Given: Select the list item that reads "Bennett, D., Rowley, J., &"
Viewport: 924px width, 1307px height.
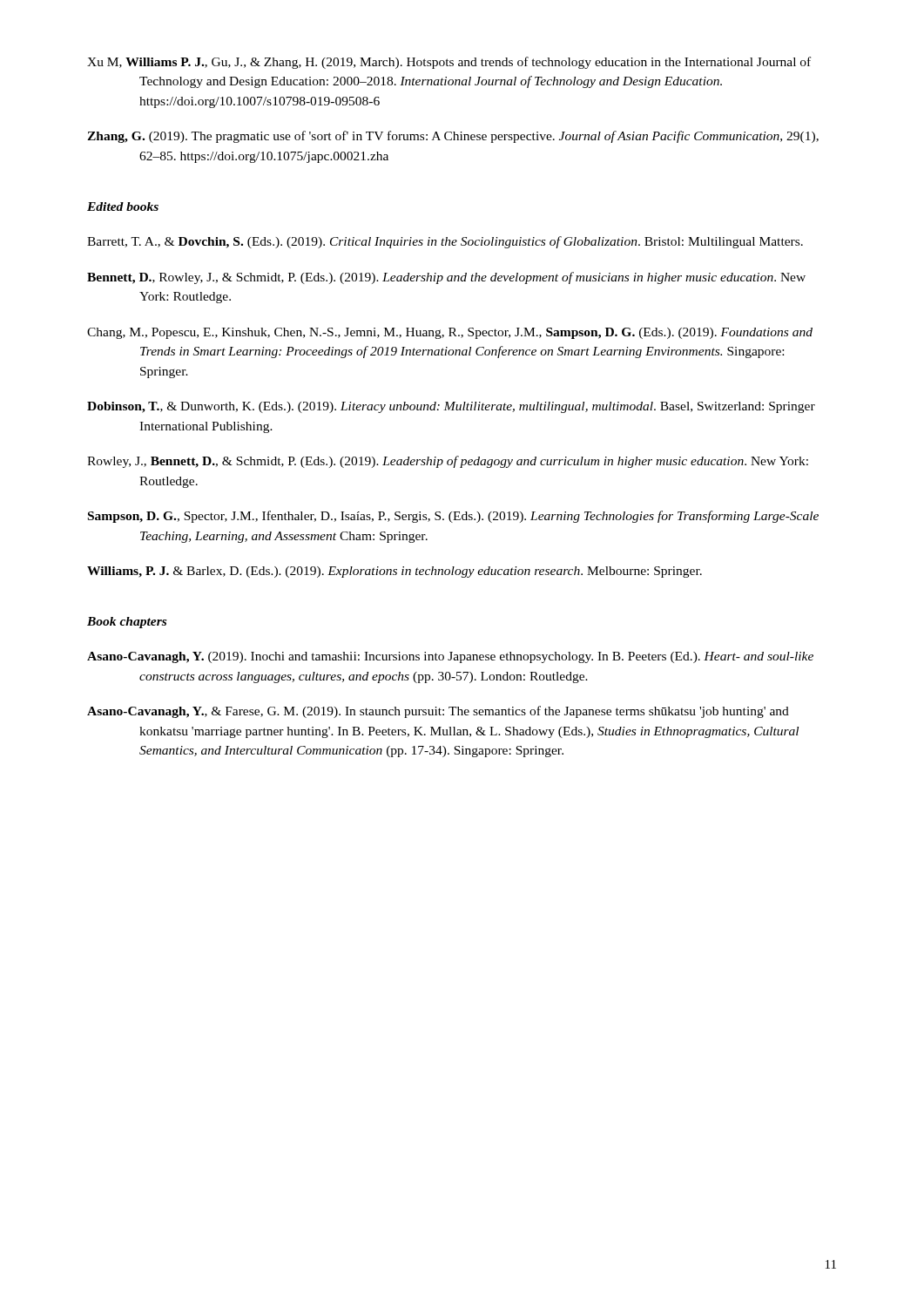Looking at the screenshot, I should click(446, 286).
